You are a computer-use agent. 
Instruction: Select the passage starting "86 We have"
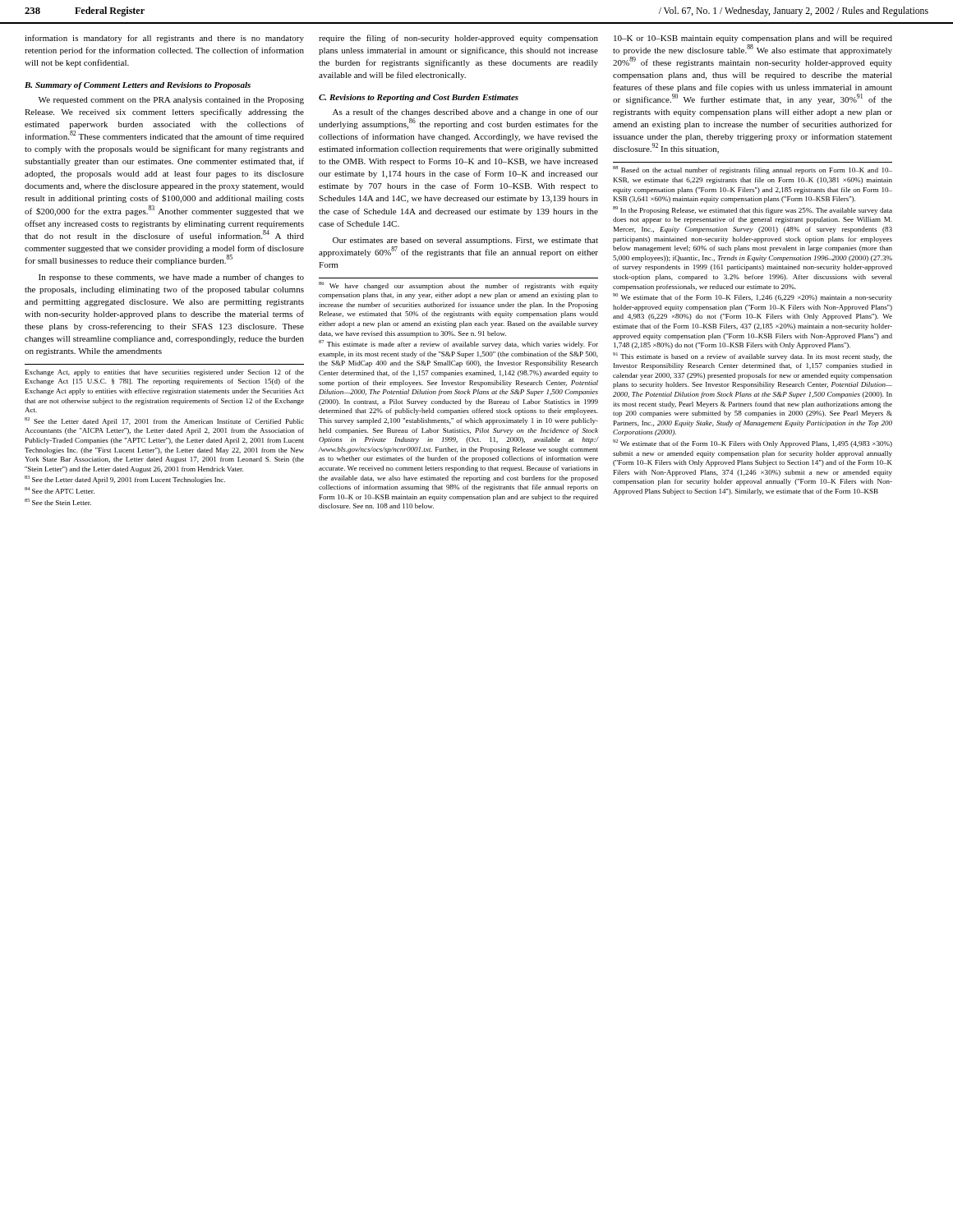458,310
